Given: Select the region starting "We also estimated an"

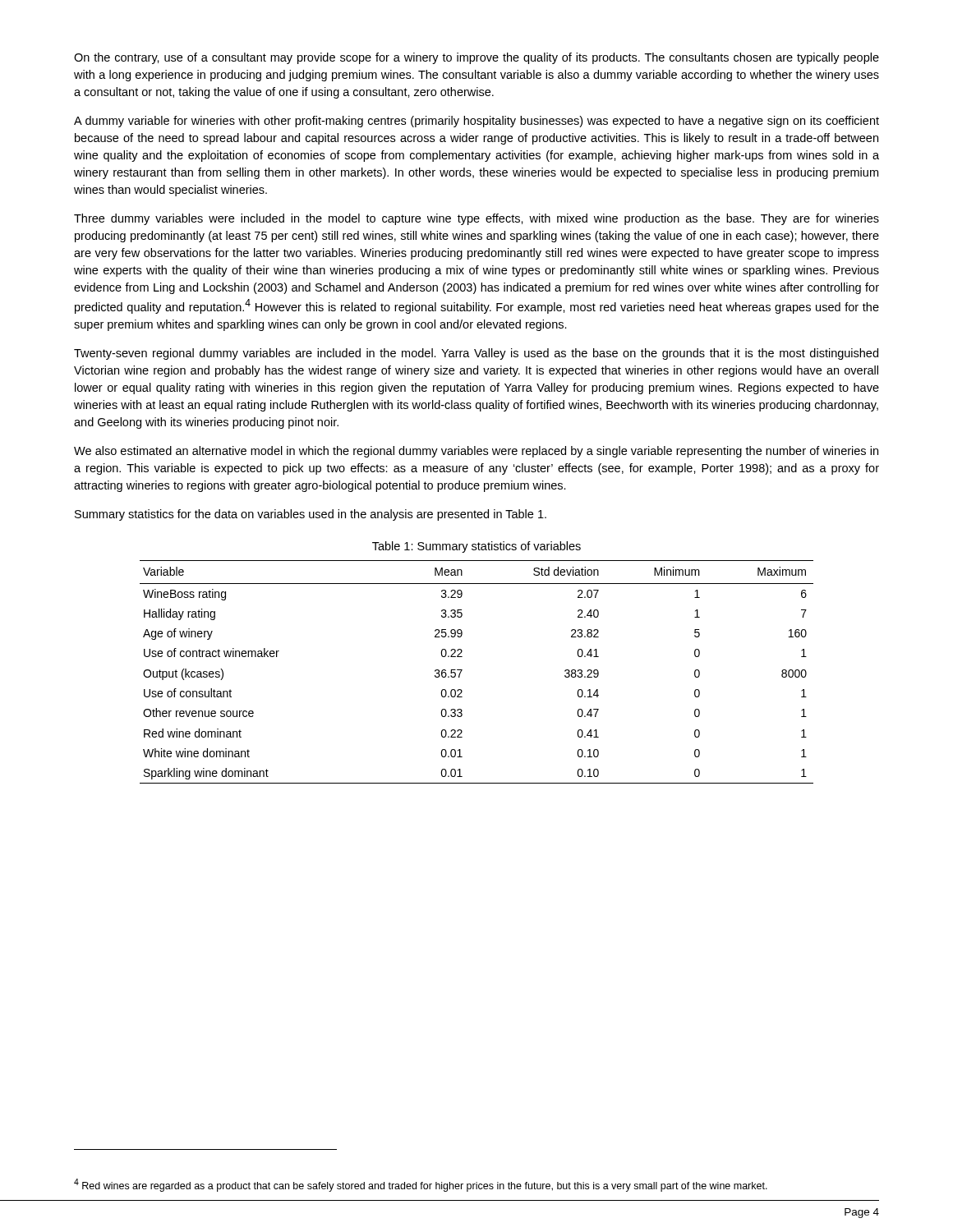Looking at the screenshot, I should (476, 468).
